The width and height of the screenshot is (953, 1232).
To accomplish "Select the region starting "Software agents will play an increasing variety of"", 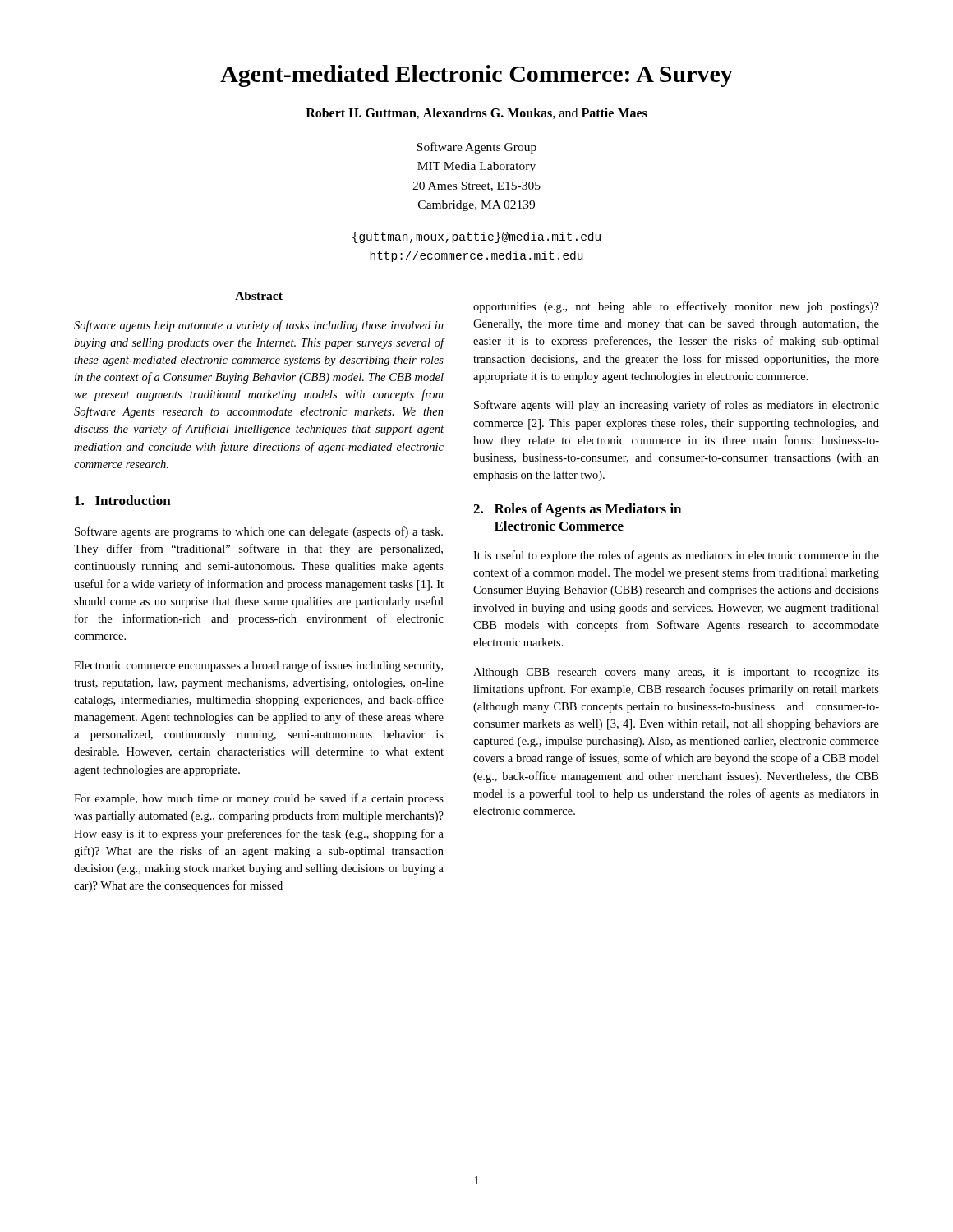I will (676, 440).
